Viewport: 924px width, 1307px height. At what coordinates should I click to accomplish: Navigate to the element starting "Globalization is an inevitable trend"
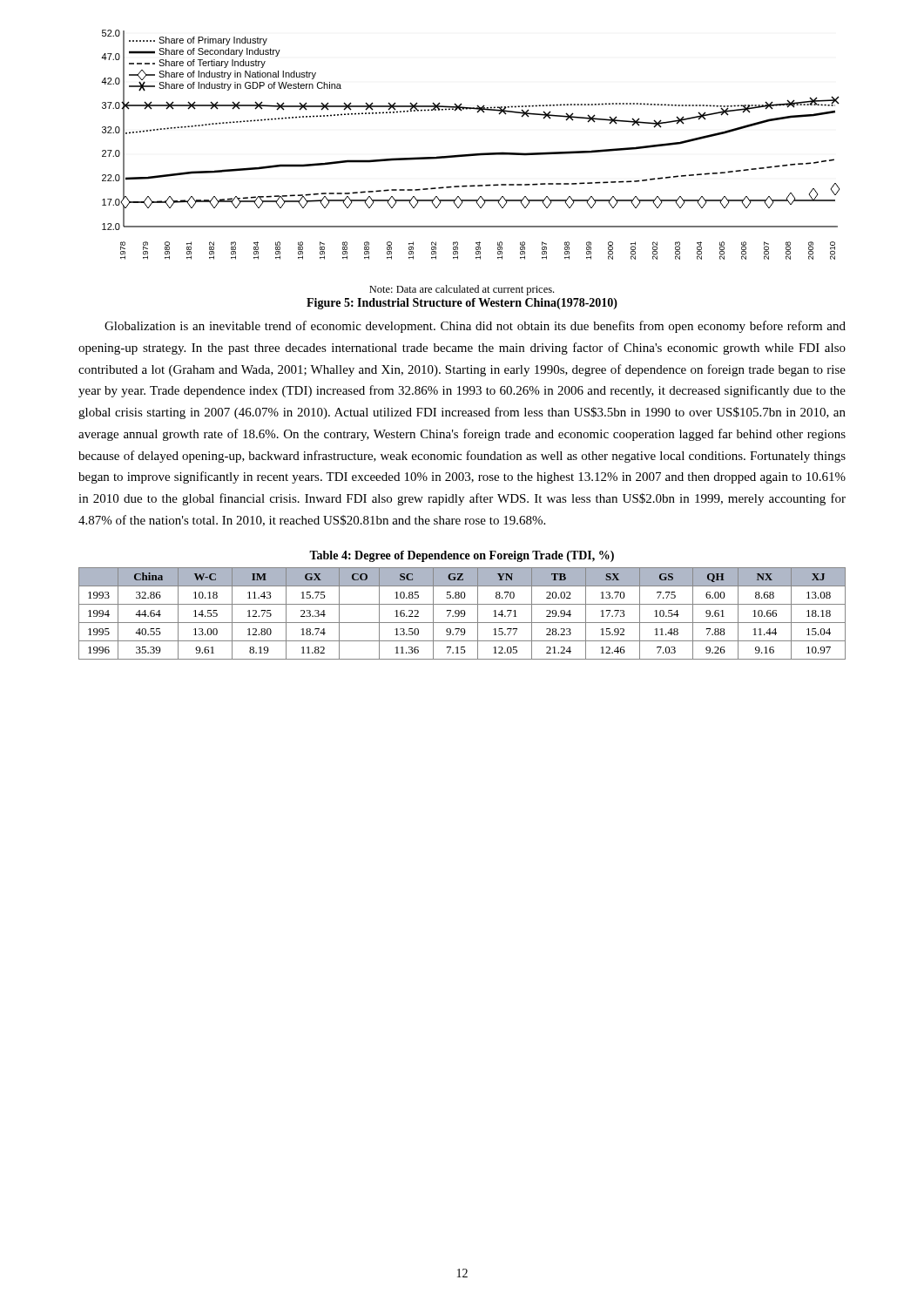(x=462, y=423)
